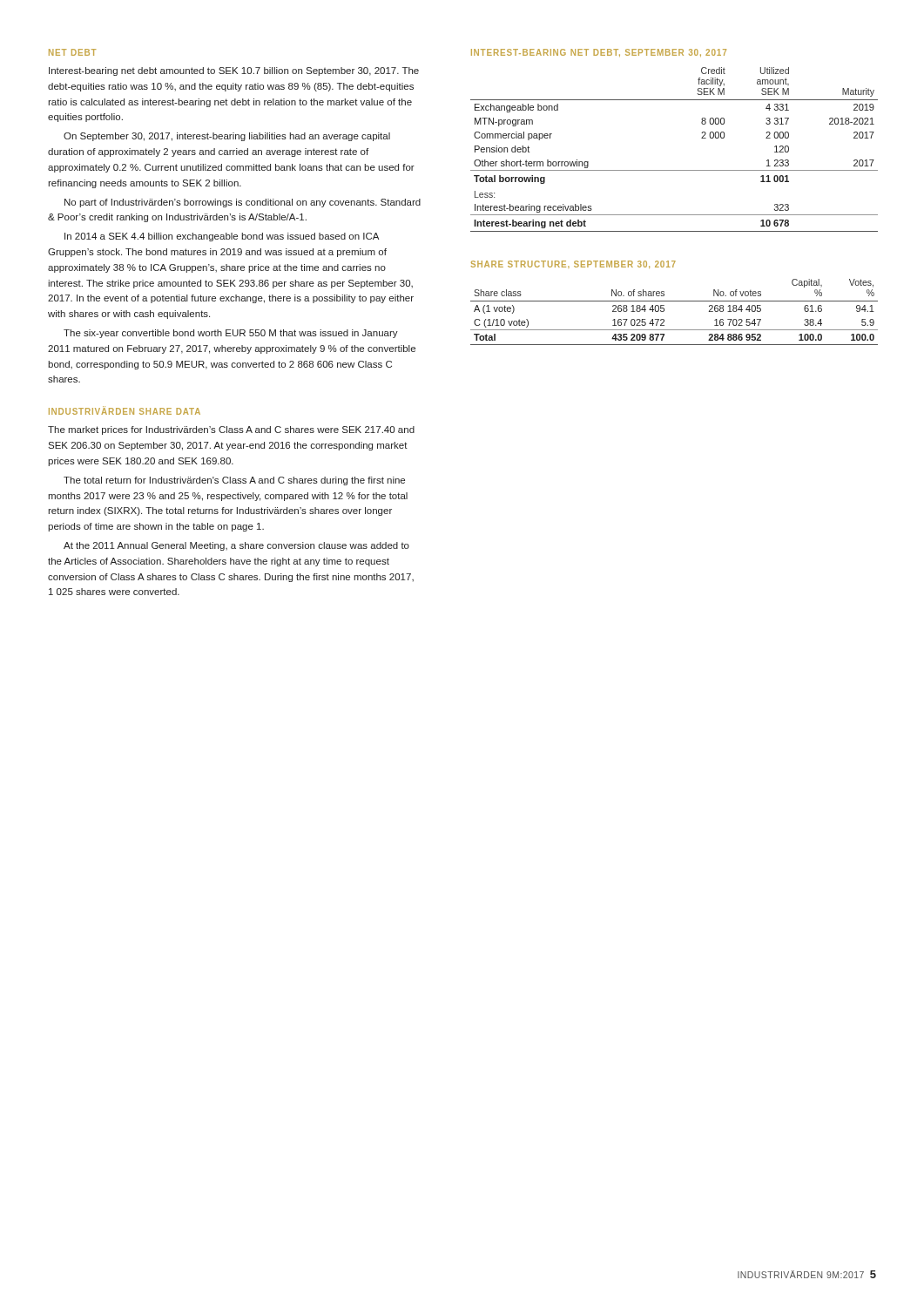
Task: Select the text block starting "SHARE STRUCTURE, SEPTEMBER 30, 2017"
Action: pyautogui.click(x=674, y=264)
